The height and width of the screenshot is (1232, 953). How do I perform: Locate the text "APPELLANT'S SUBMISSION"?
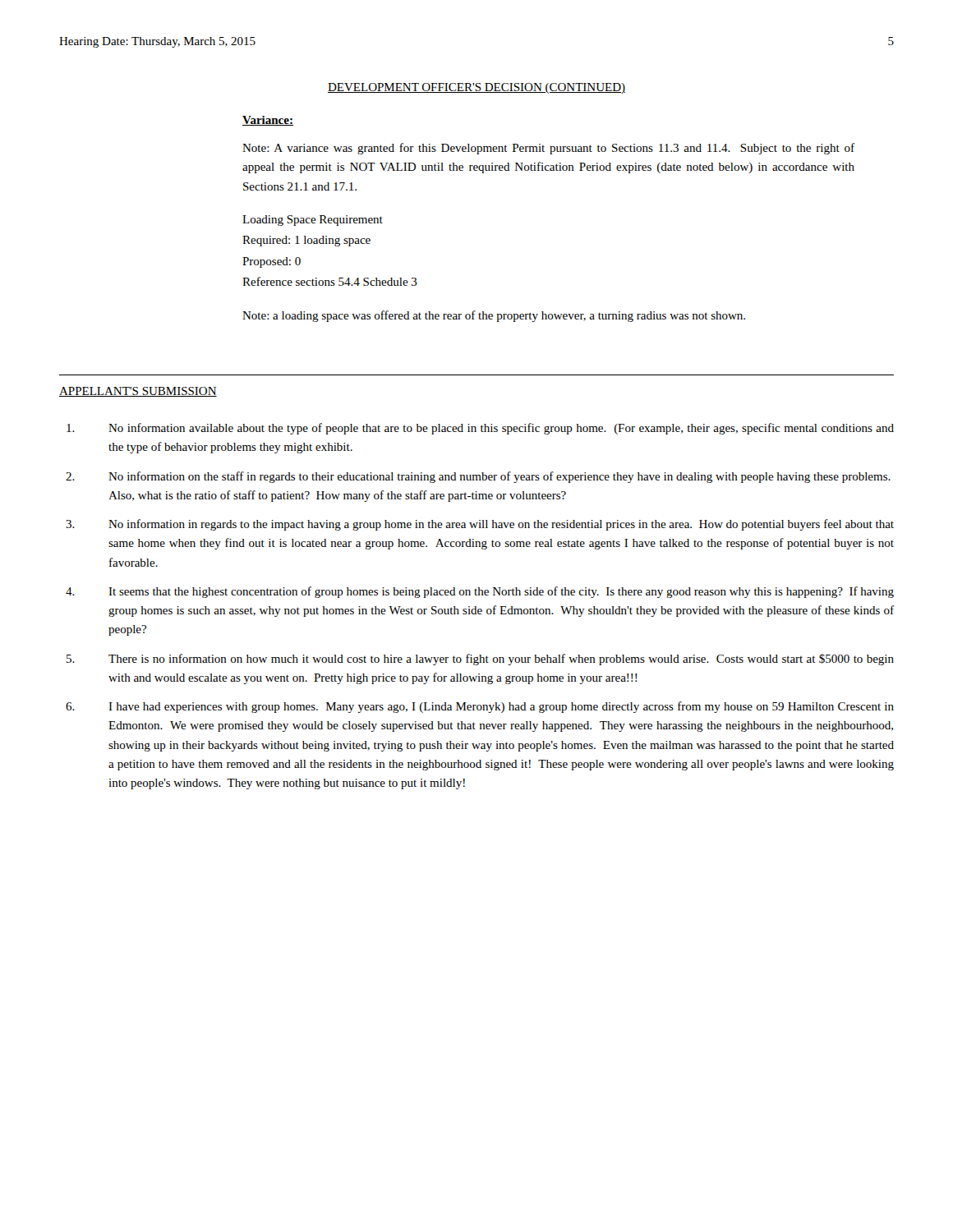tap(138, 391)
